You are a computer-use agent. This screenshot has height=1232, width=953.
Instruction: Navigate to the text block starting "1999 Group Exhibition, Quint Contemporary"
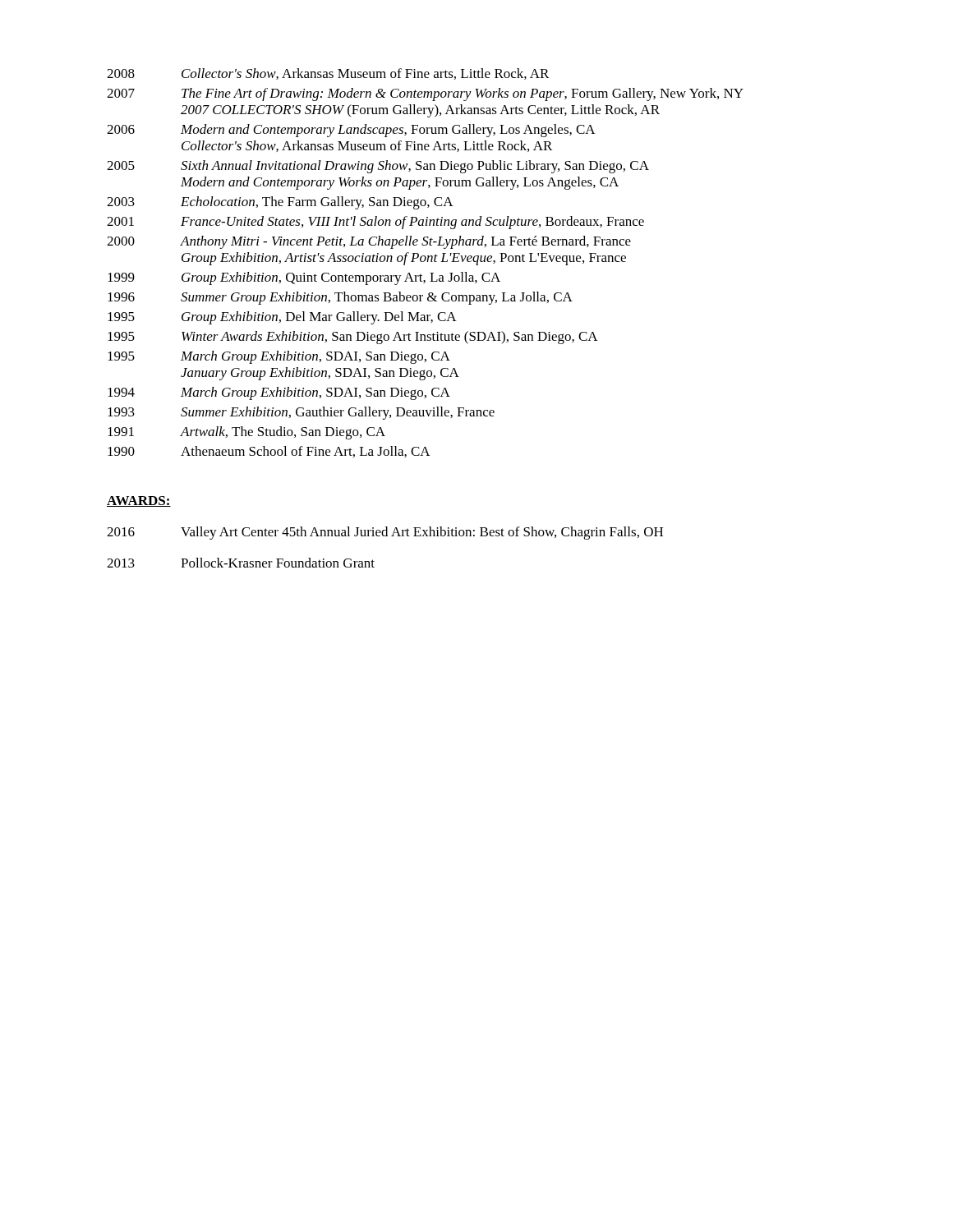(476, 278)
